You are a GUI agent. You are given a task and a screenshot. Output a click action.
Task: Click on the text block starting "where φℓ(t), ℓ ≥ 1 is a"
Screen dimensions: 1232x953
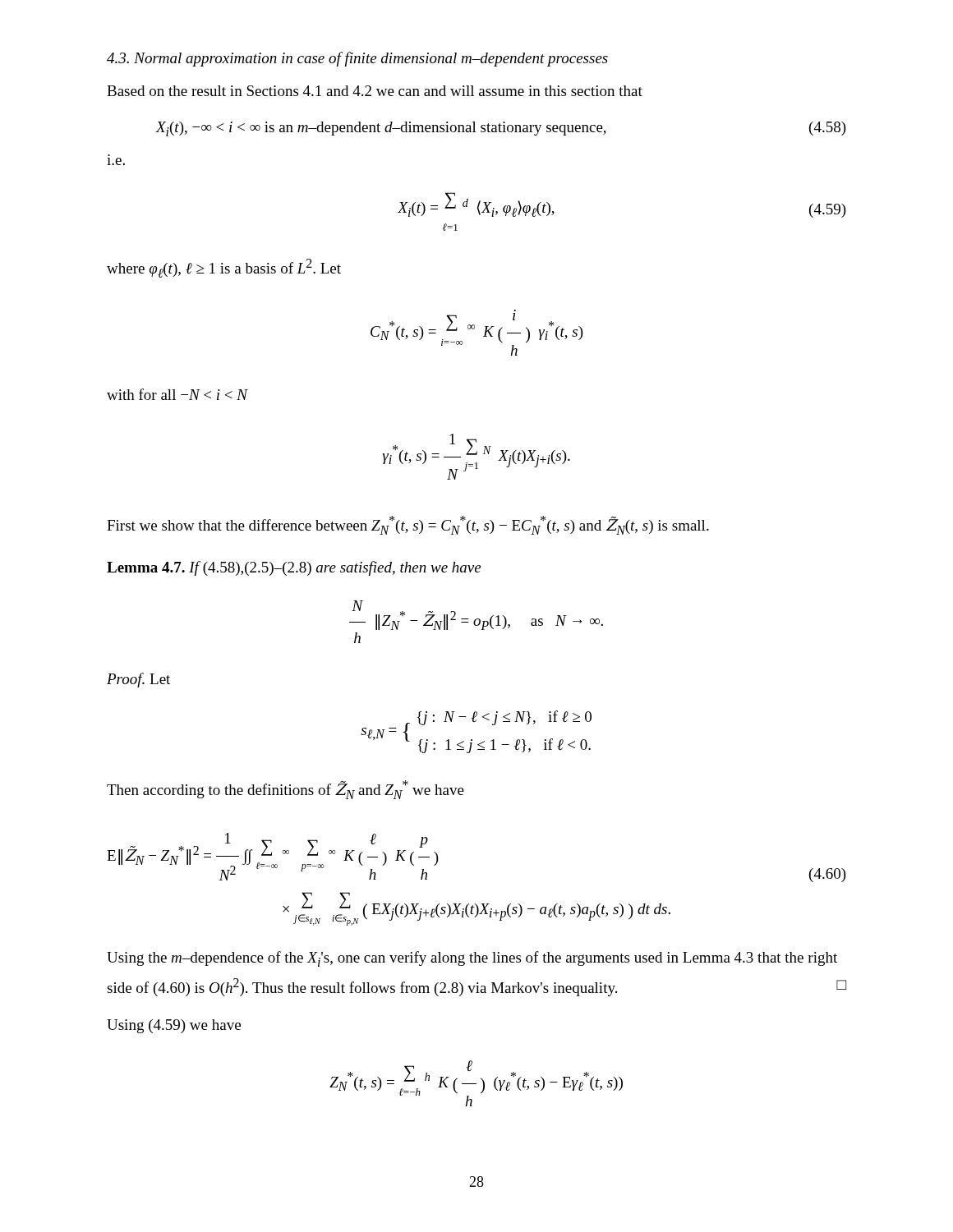pyautogui.click(x=224, y=268)
